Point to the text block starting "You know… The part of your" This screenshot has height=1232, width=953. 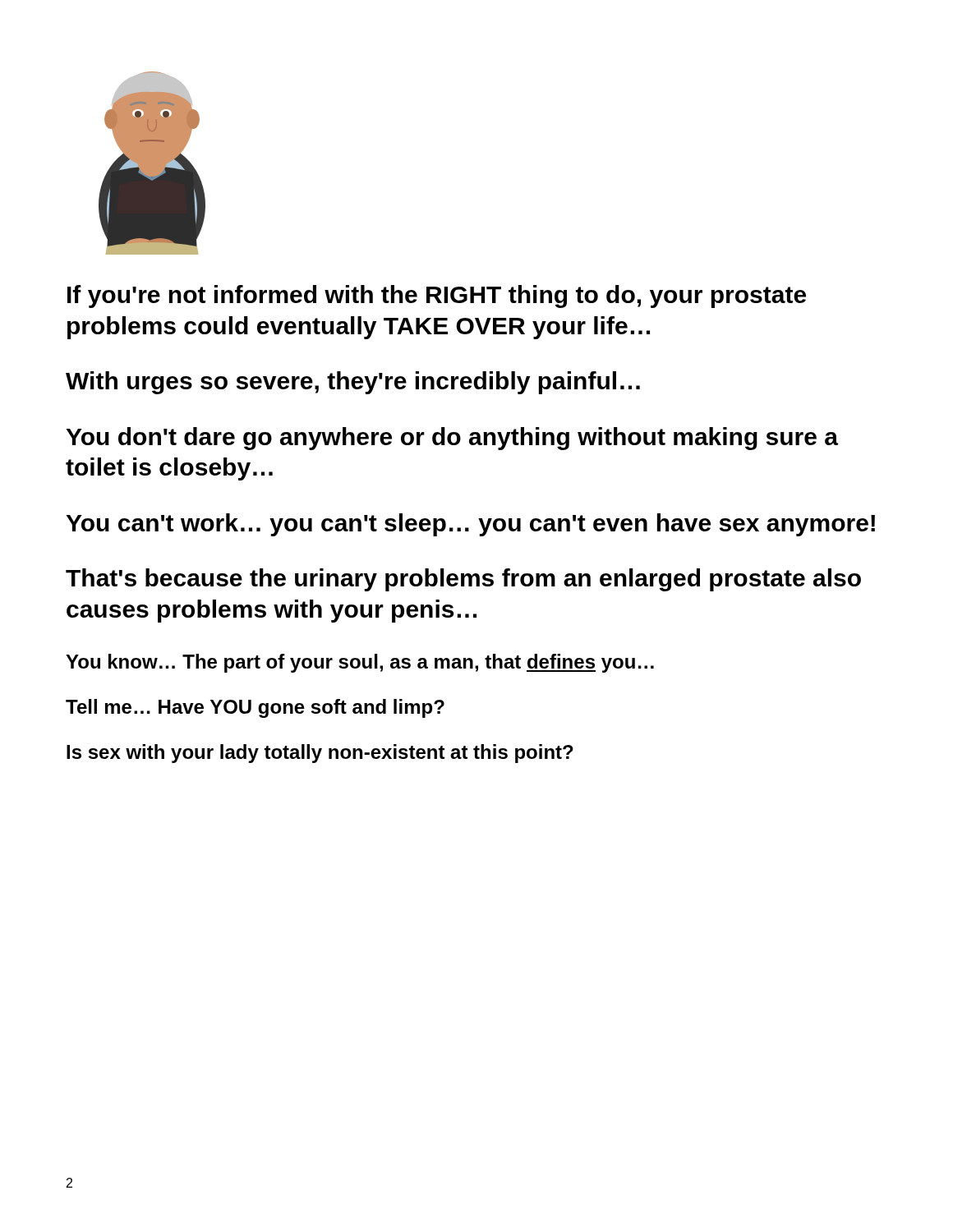click(x=476, y=662)
